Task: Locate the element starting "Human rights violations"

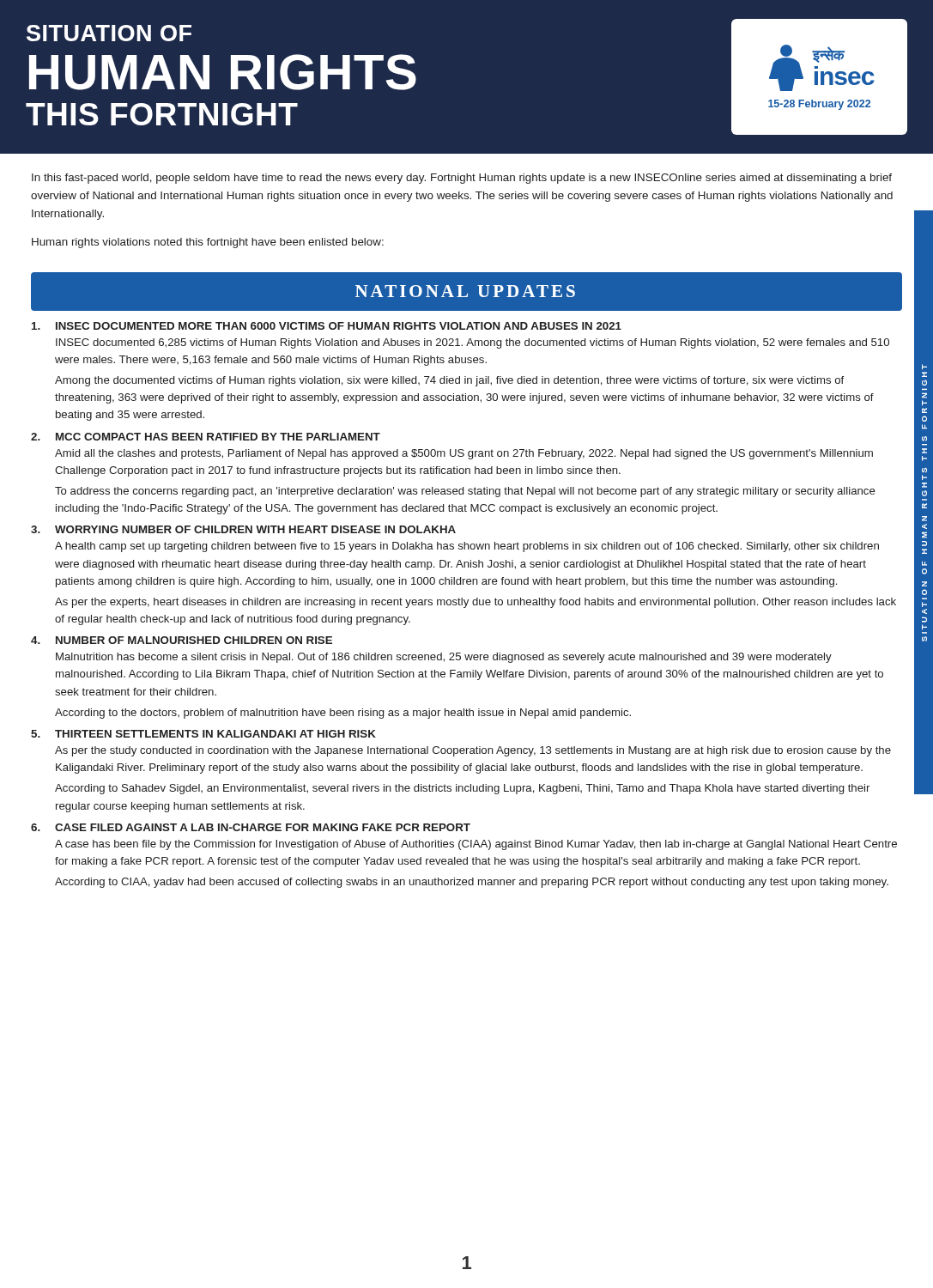Action: (208, 243)
